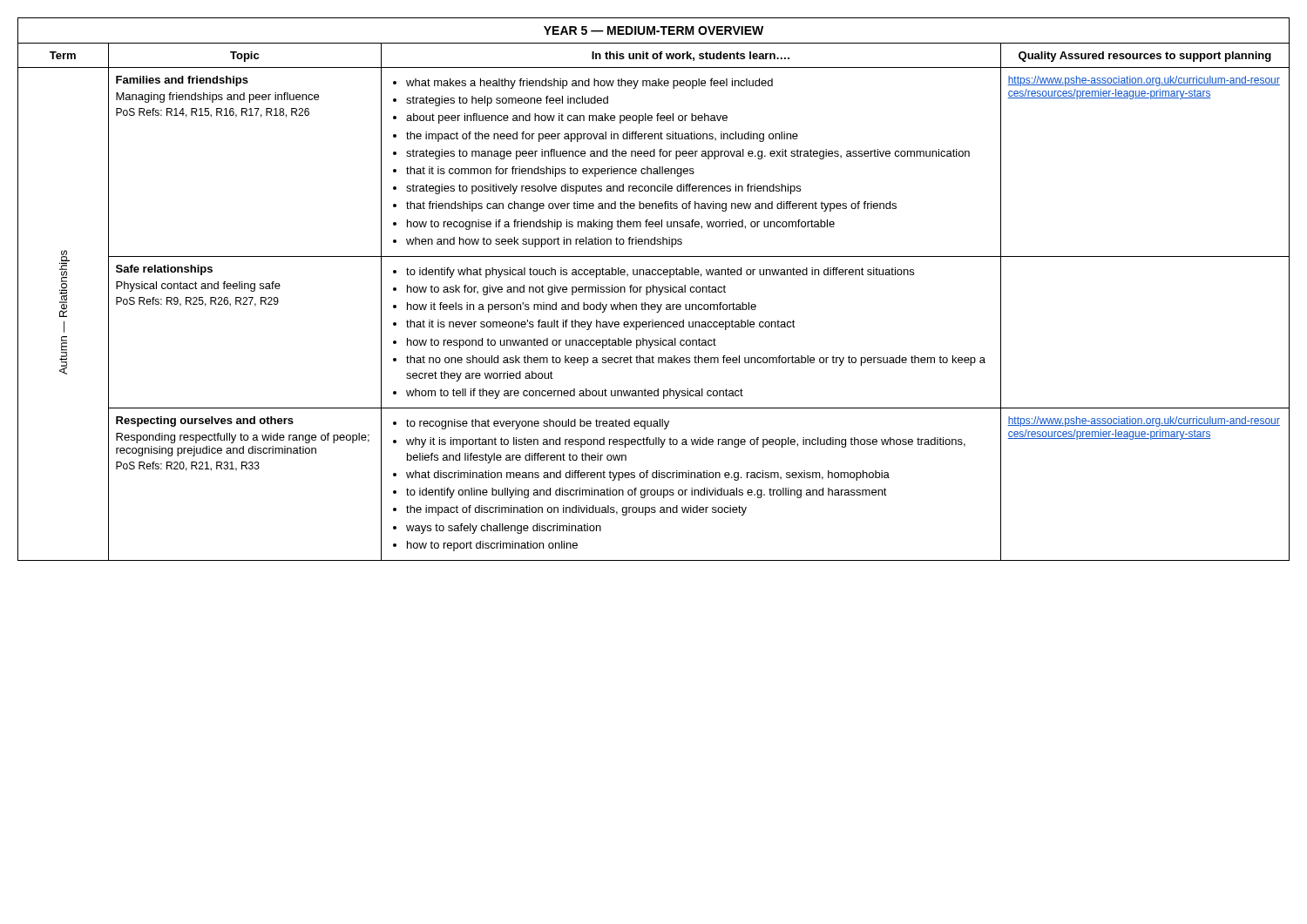Image resolution: width=1307 pixels, height=924 pixels.
Task: Find the table that mentions "YEAR 5 — MEDIUM-TERM OVERVIEW"
Action: point(654,289)
